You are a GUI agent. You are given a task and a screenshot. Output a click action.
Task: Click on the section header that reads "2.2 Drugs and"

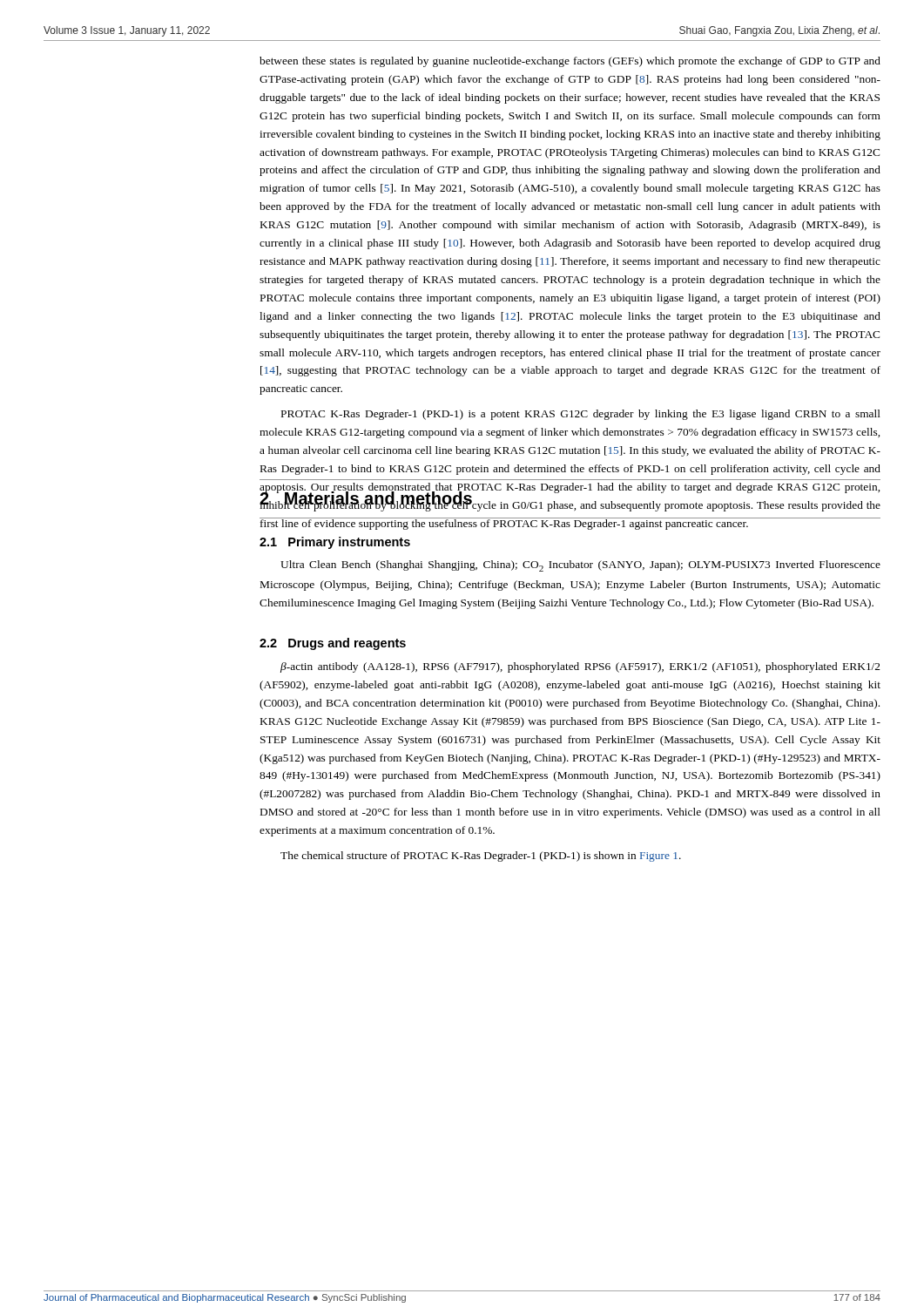[x=333, y=643]
